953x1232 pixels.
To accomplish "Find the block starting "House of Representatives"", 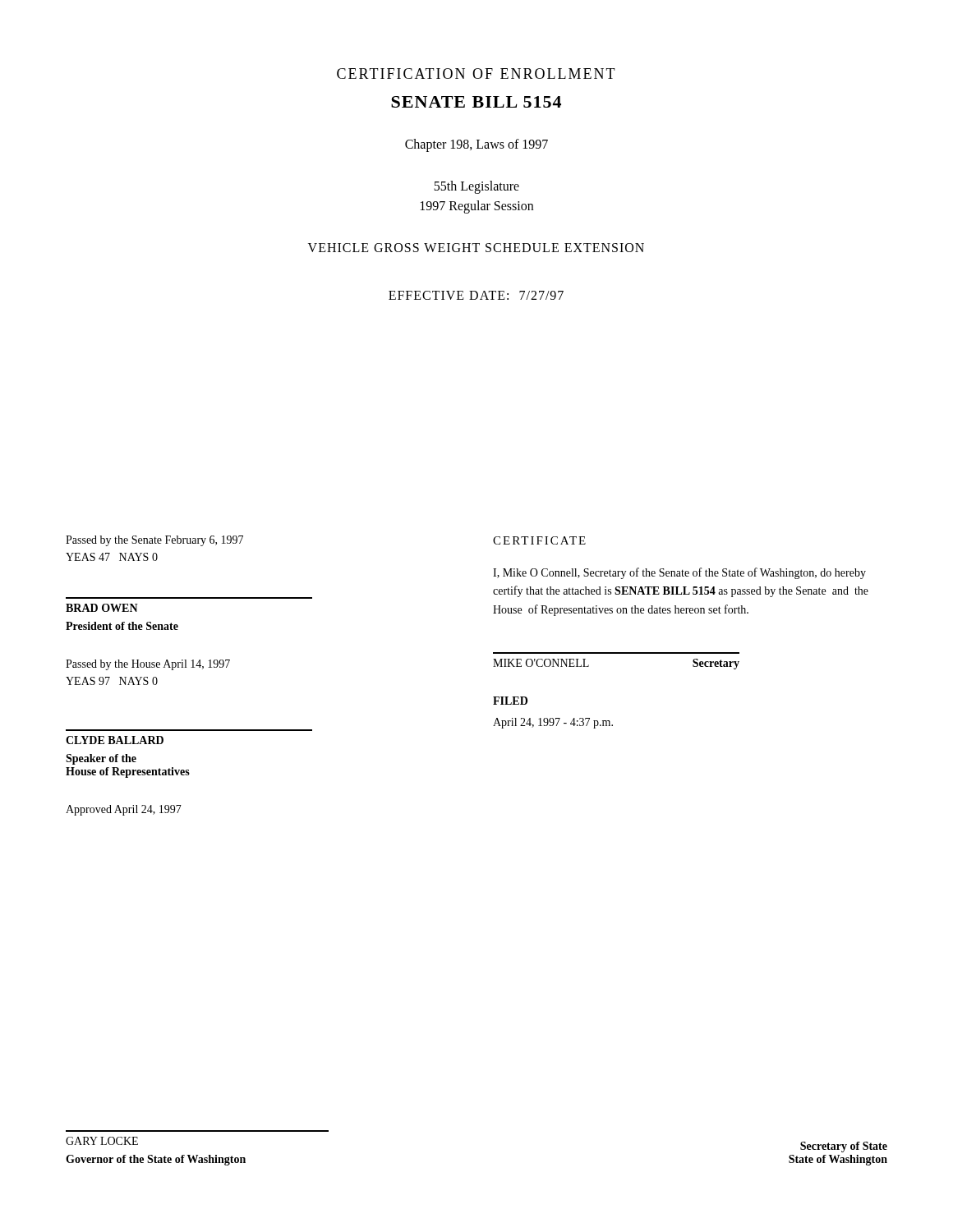I will (128, 772).
